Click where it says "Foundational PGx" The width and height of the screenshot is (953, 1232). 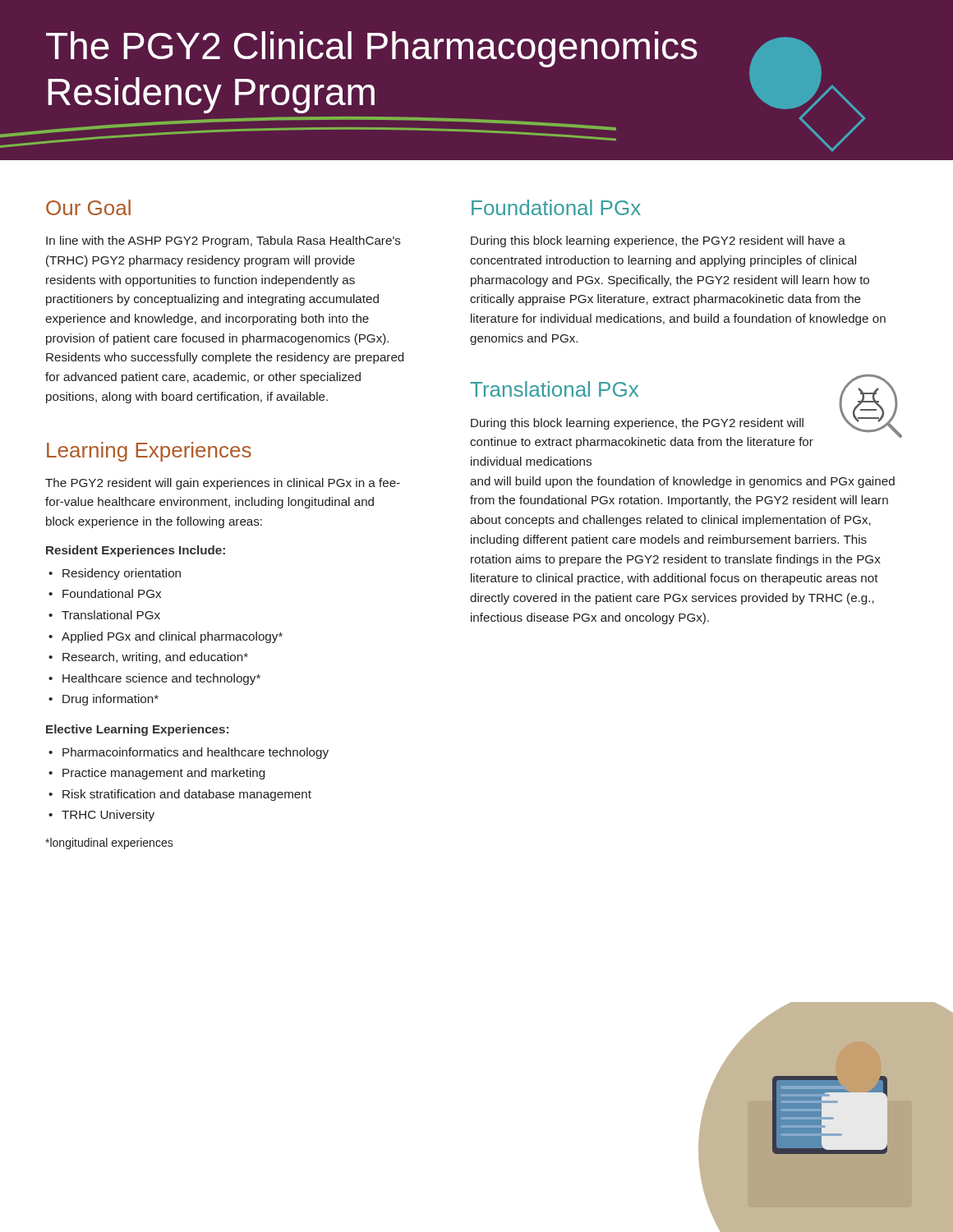coord(555,208)
